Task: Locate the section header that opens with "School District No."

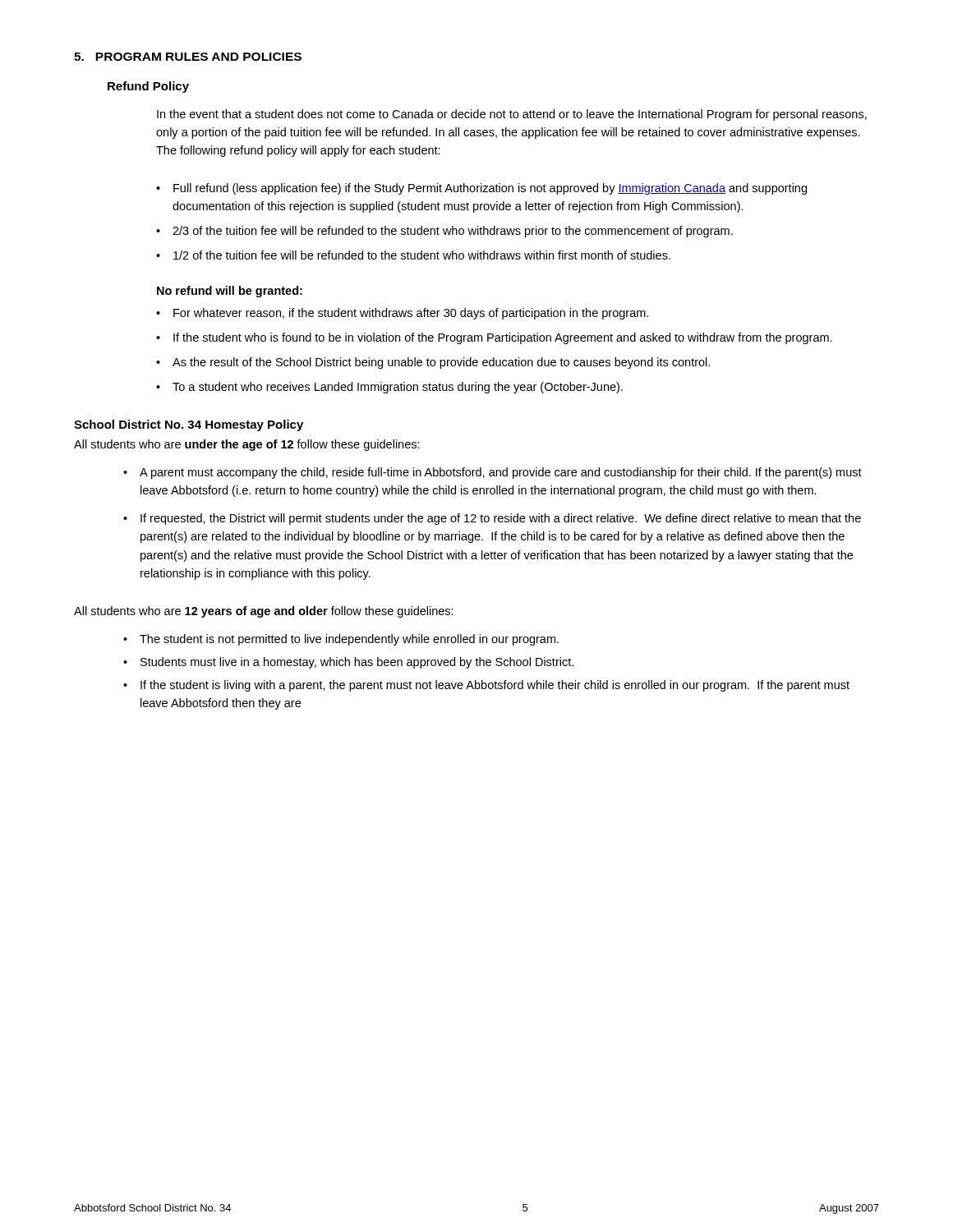Action: click(189, 424)
